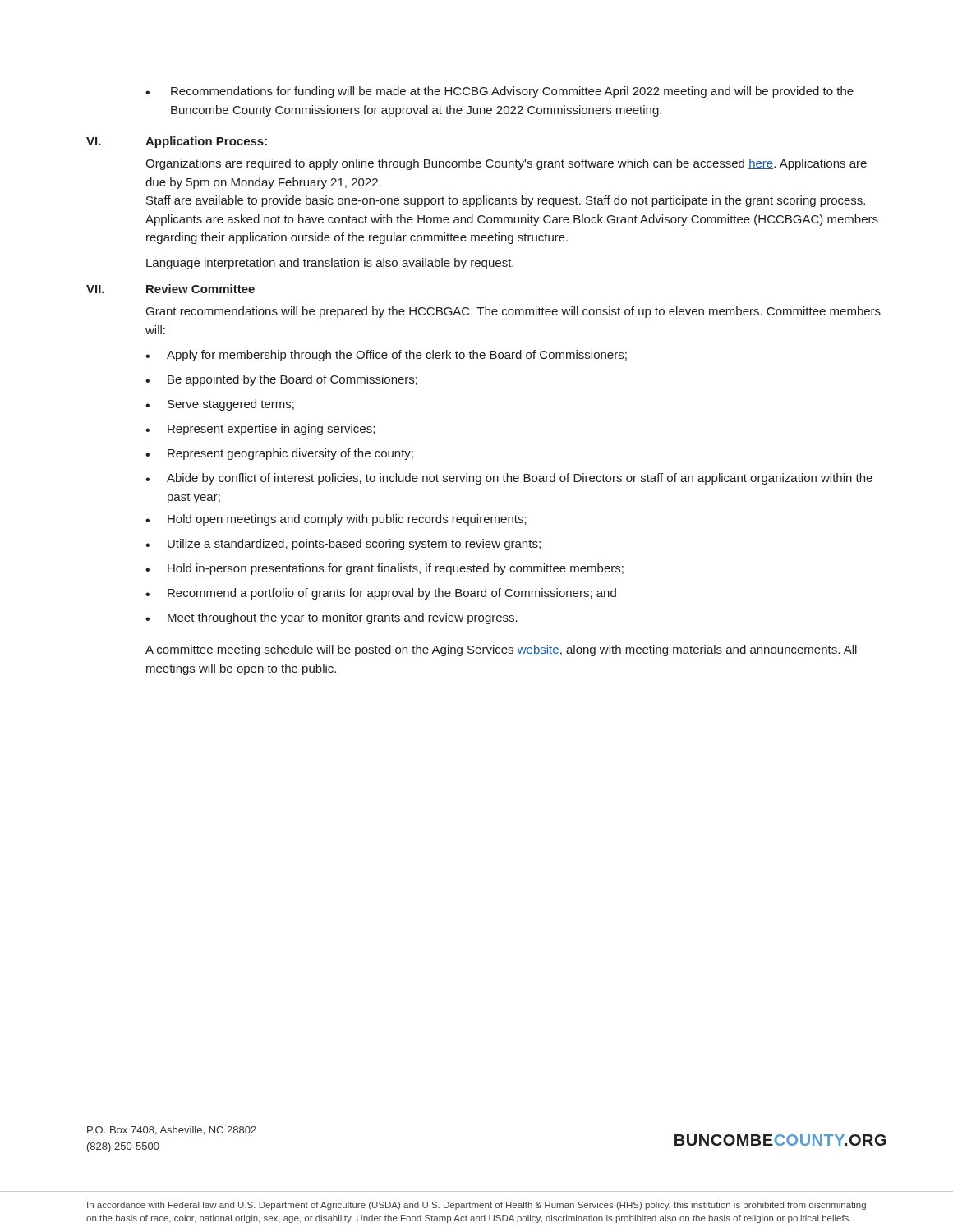Image resolution: width=953 pixels, height=1232 pixels.
Task: Locate the text block with the text "Grant recommendations will be"
Action: (x=516, y=321)
